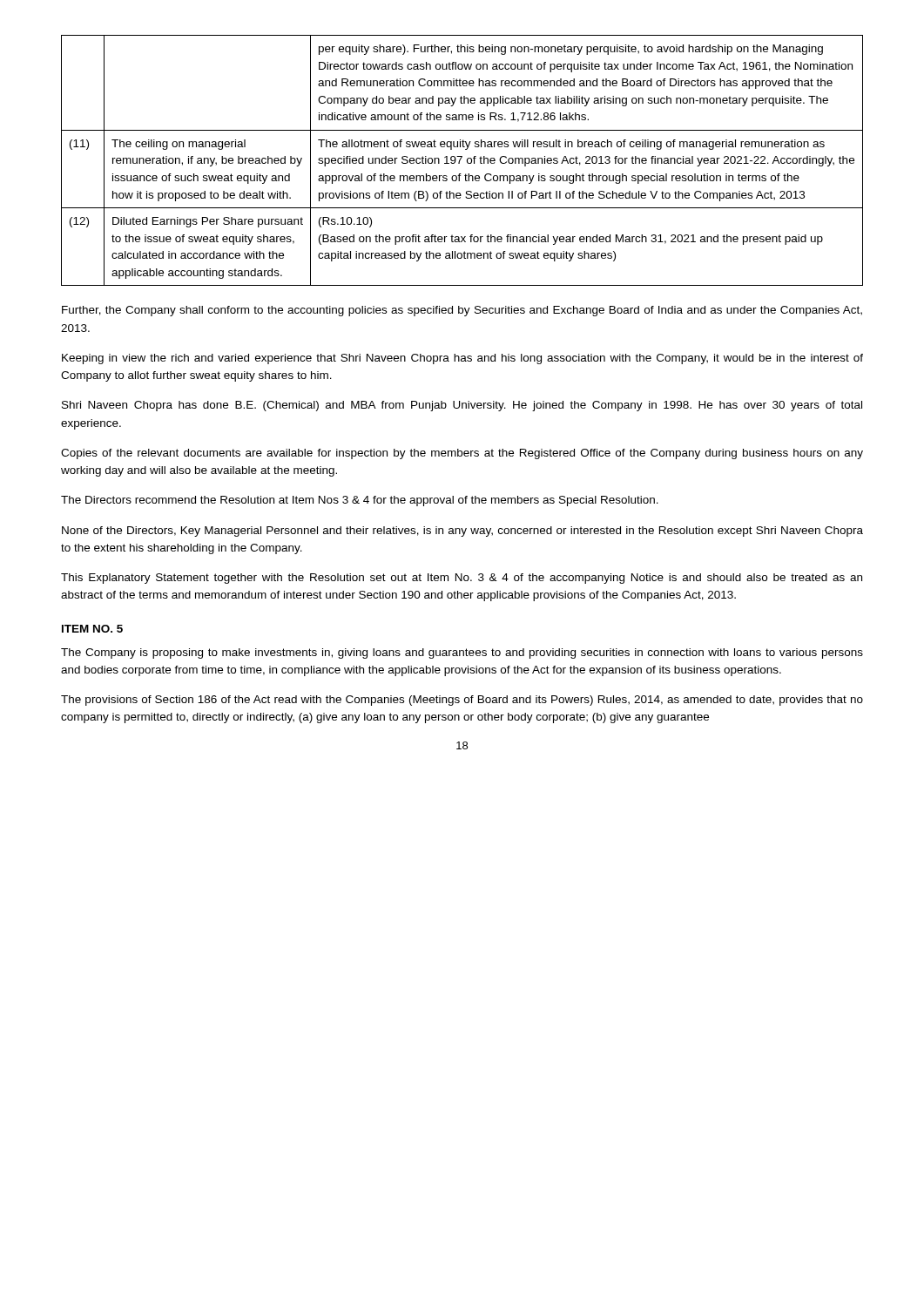Locate the text block starting "Shri Naveen Chopra has"
The width and height of the screenshot is (924, 1307).
462,414
